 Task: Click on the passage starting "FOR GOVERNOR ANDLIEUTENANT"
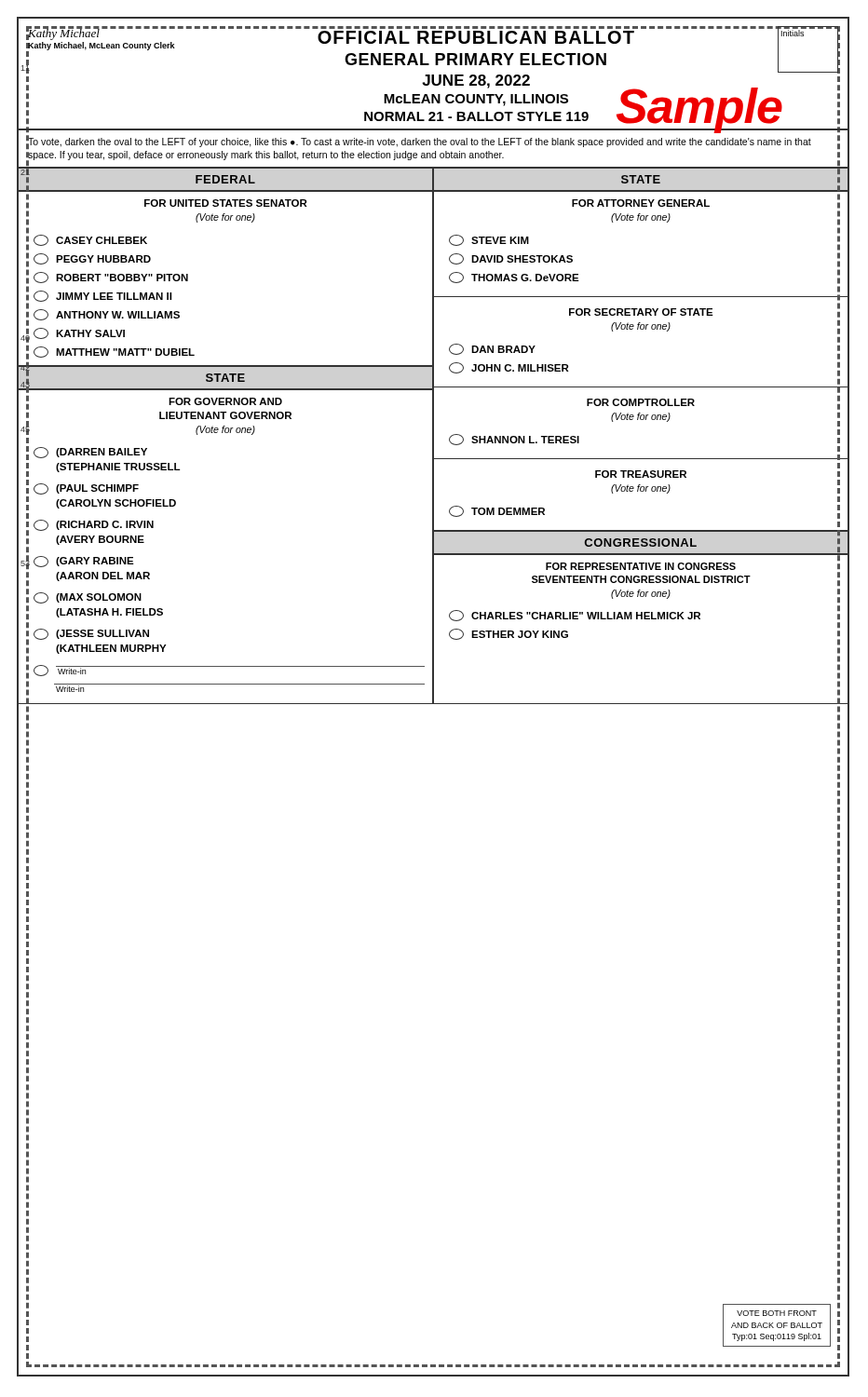pos(225,409)
